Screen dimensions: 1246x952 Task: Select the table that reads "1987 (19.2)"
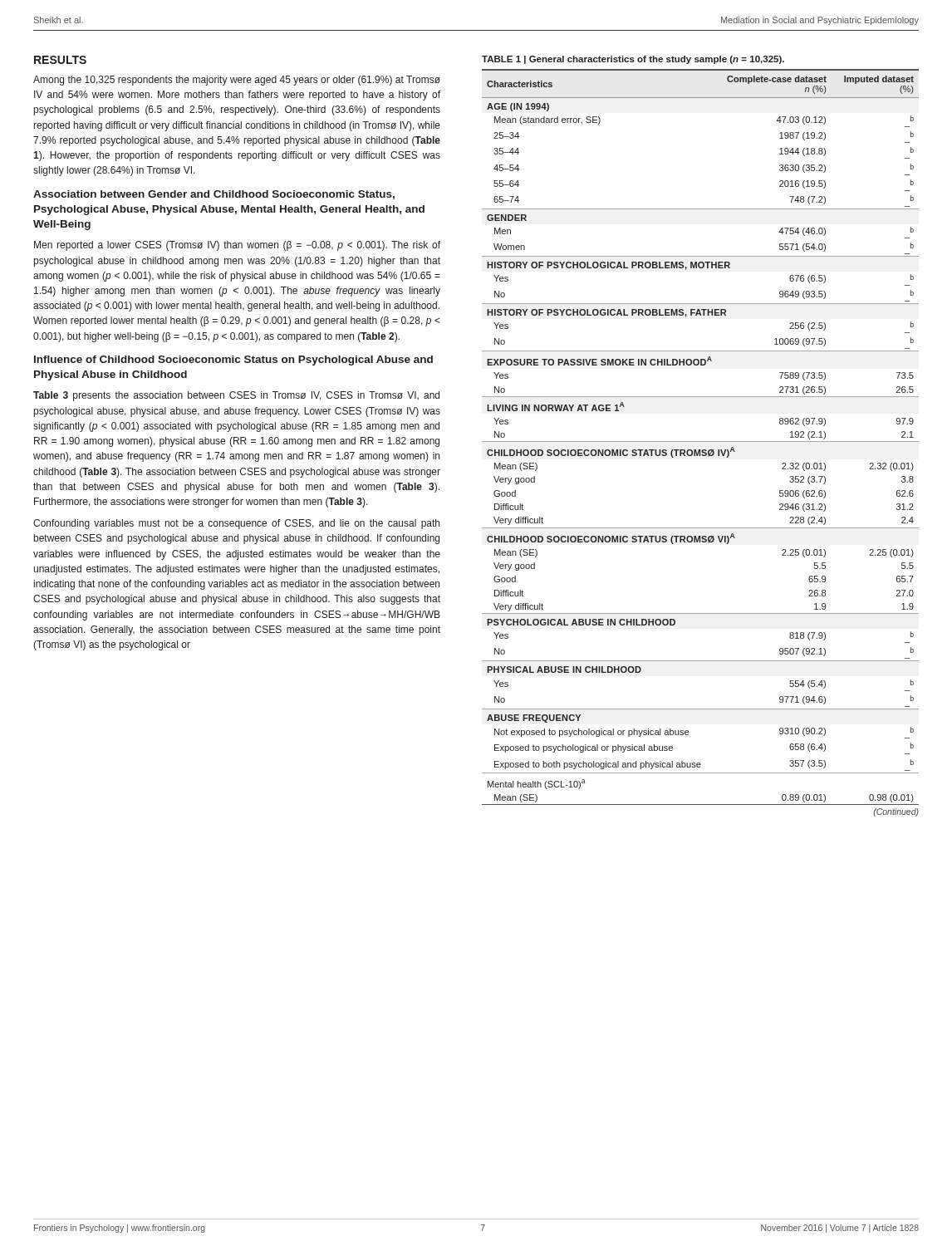700,443
